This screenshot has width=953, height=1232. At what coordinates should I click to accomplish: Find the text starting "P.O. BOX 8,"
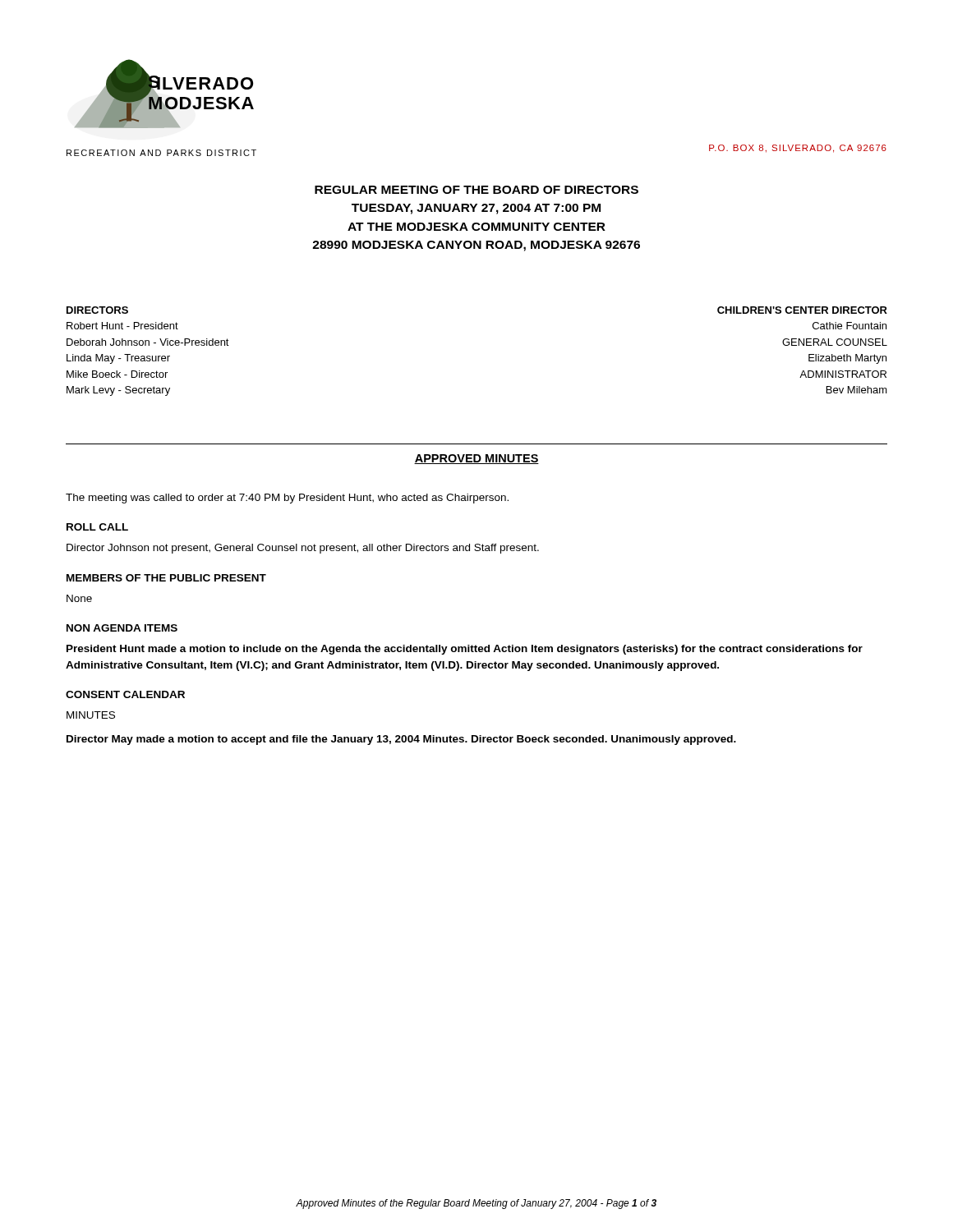pos(798,148)
